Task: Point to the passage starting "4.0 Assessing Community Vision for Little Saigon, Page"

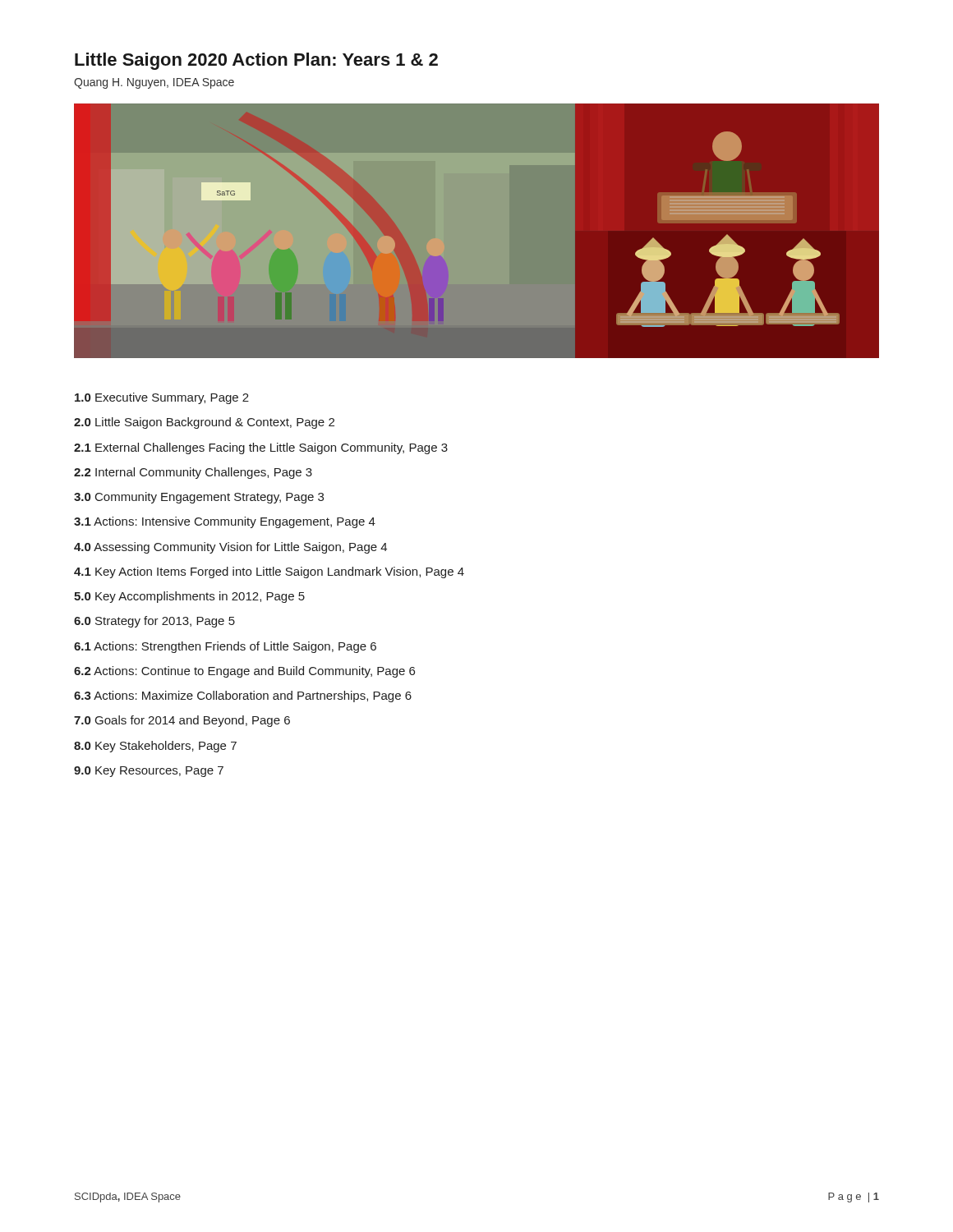Action: pos(231,546)
